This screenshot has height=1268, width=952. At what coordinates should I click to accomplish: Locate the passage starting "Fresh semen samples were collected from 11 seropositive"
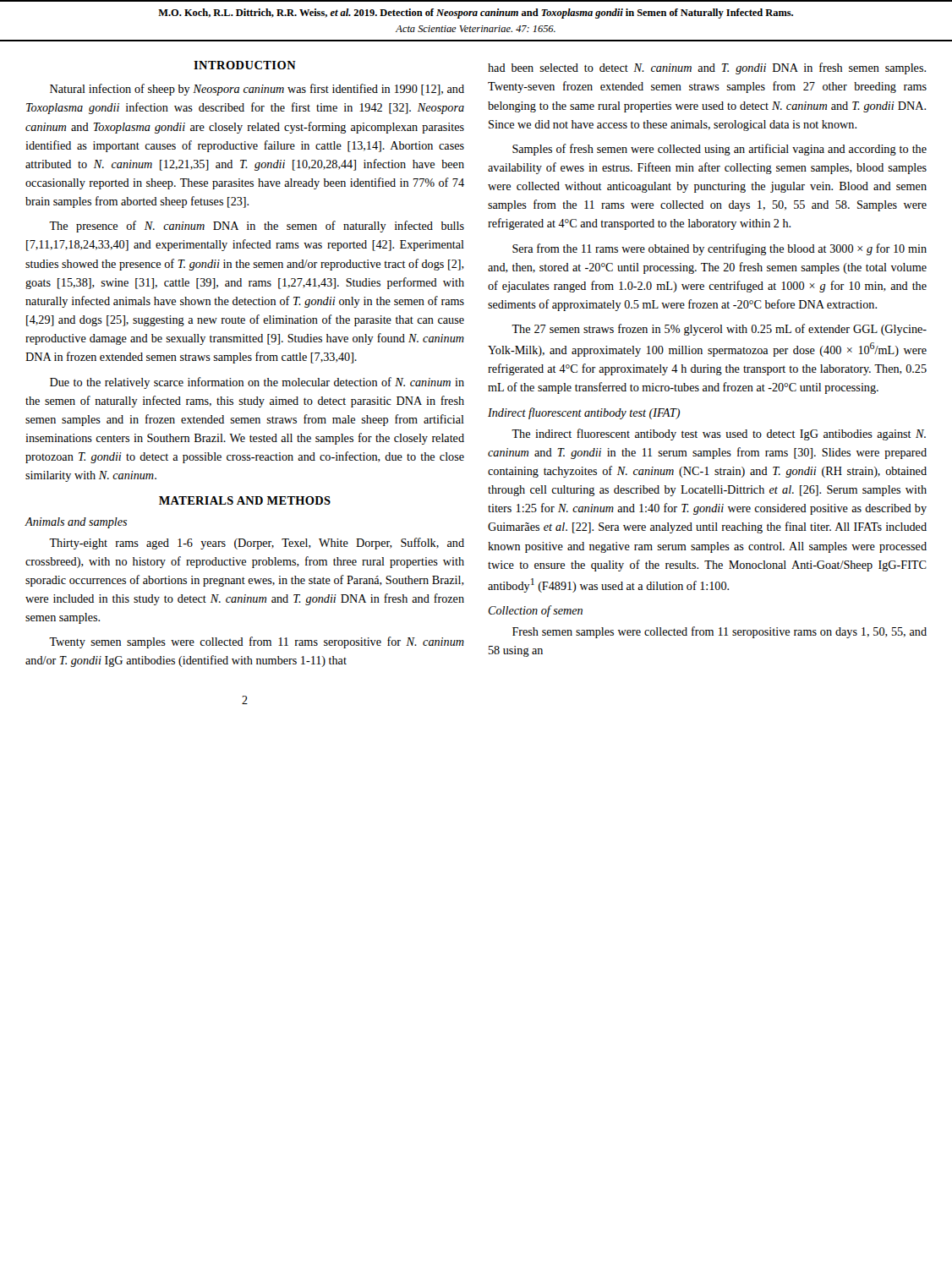pyautogui.click(x=707, y=641)
